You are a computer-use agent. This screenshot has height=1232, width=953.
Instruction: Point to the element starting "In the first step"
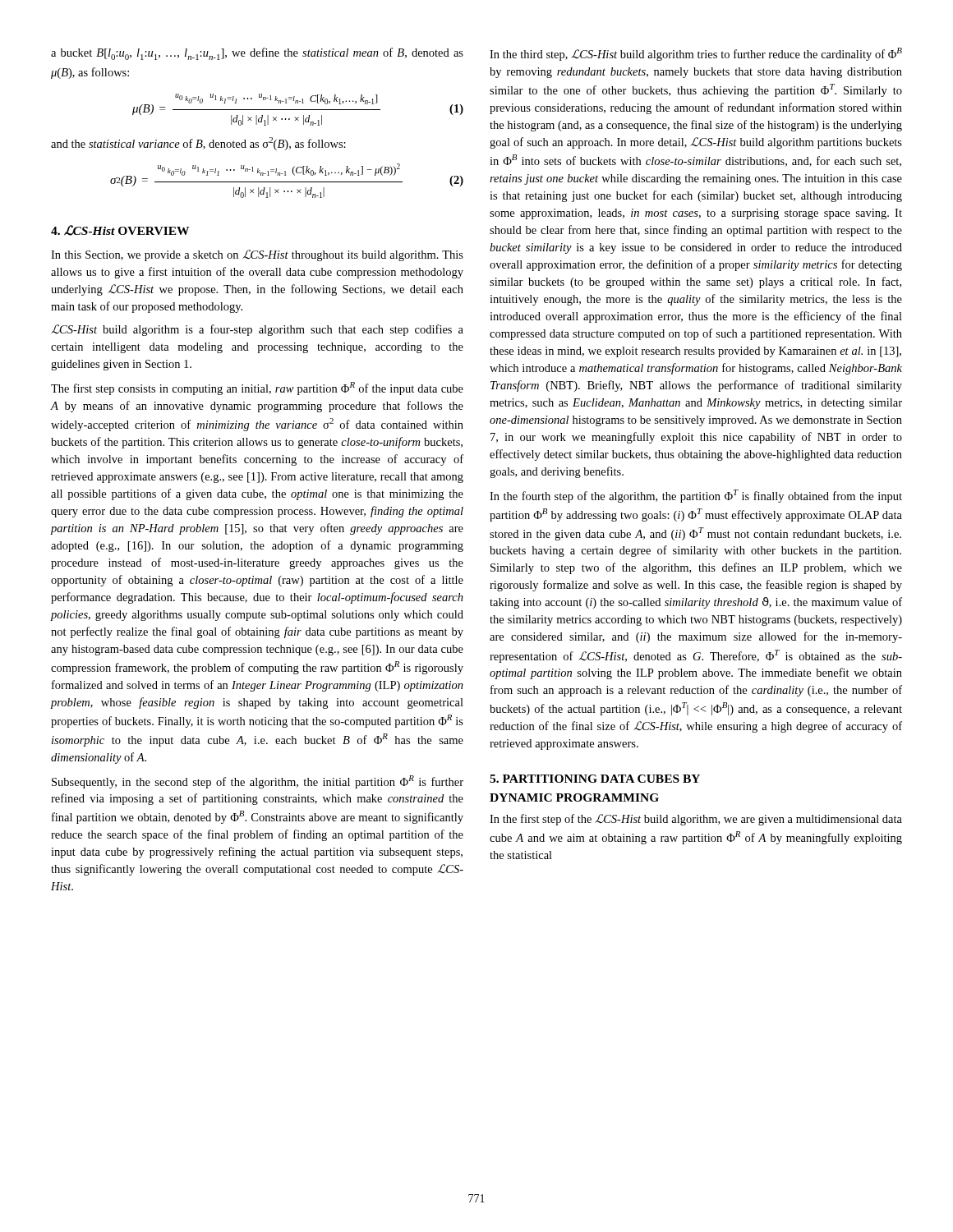(696, 837)
